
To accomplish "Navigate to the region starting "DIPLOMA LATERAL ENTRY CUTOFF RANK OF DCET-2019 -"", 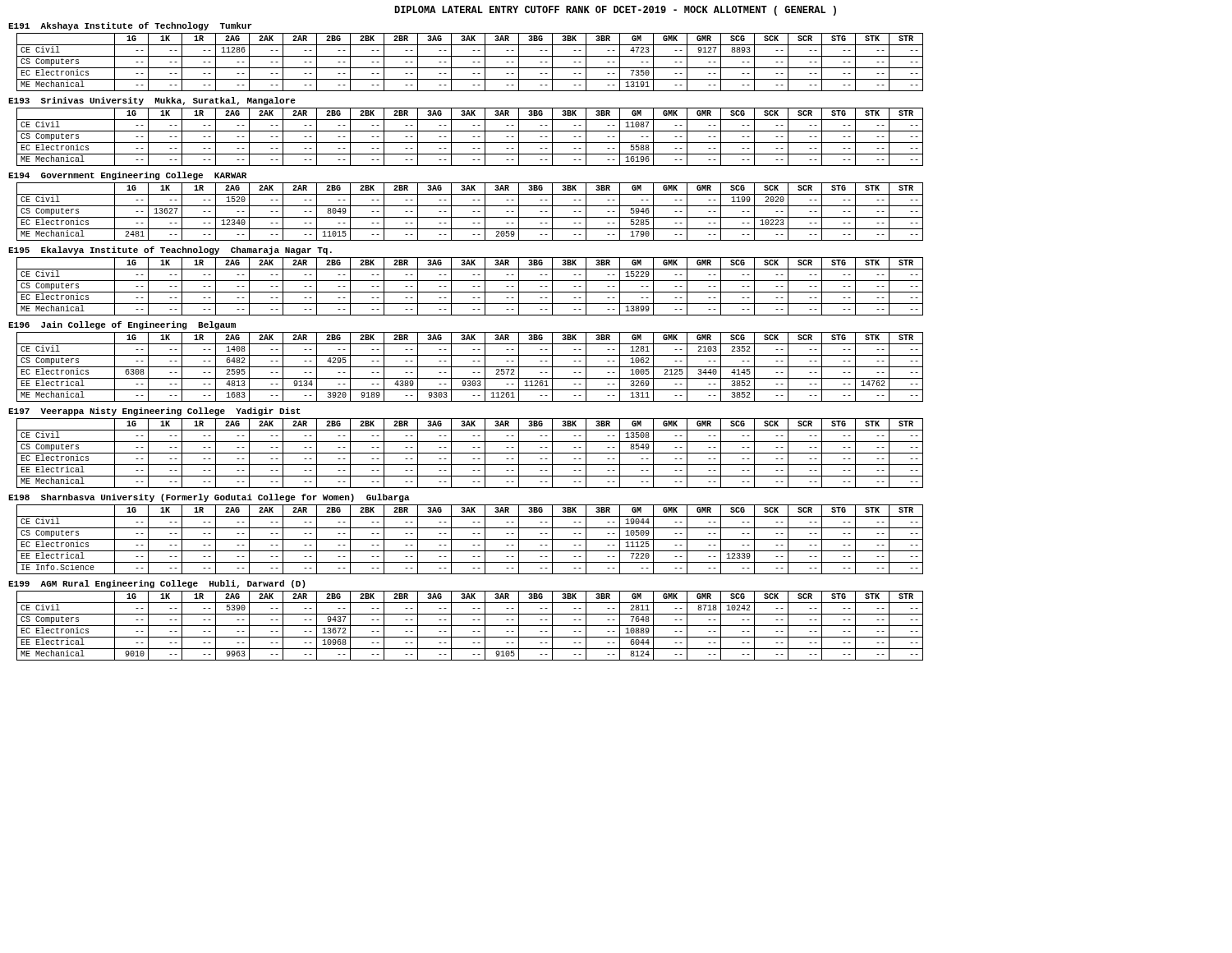I will 616,11.
